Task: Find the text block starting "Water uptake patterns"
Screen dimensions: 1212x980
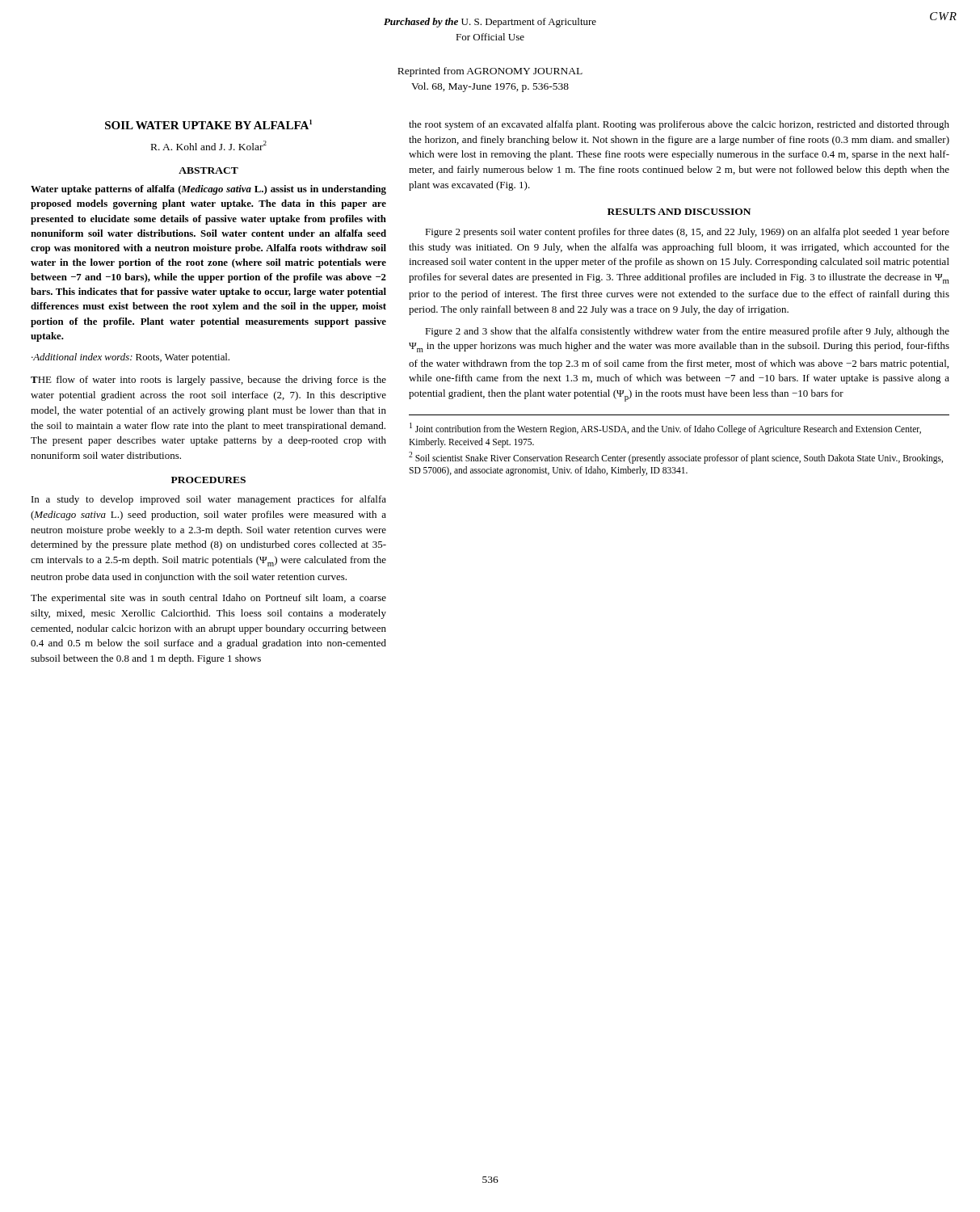Action: pos(208,263)
